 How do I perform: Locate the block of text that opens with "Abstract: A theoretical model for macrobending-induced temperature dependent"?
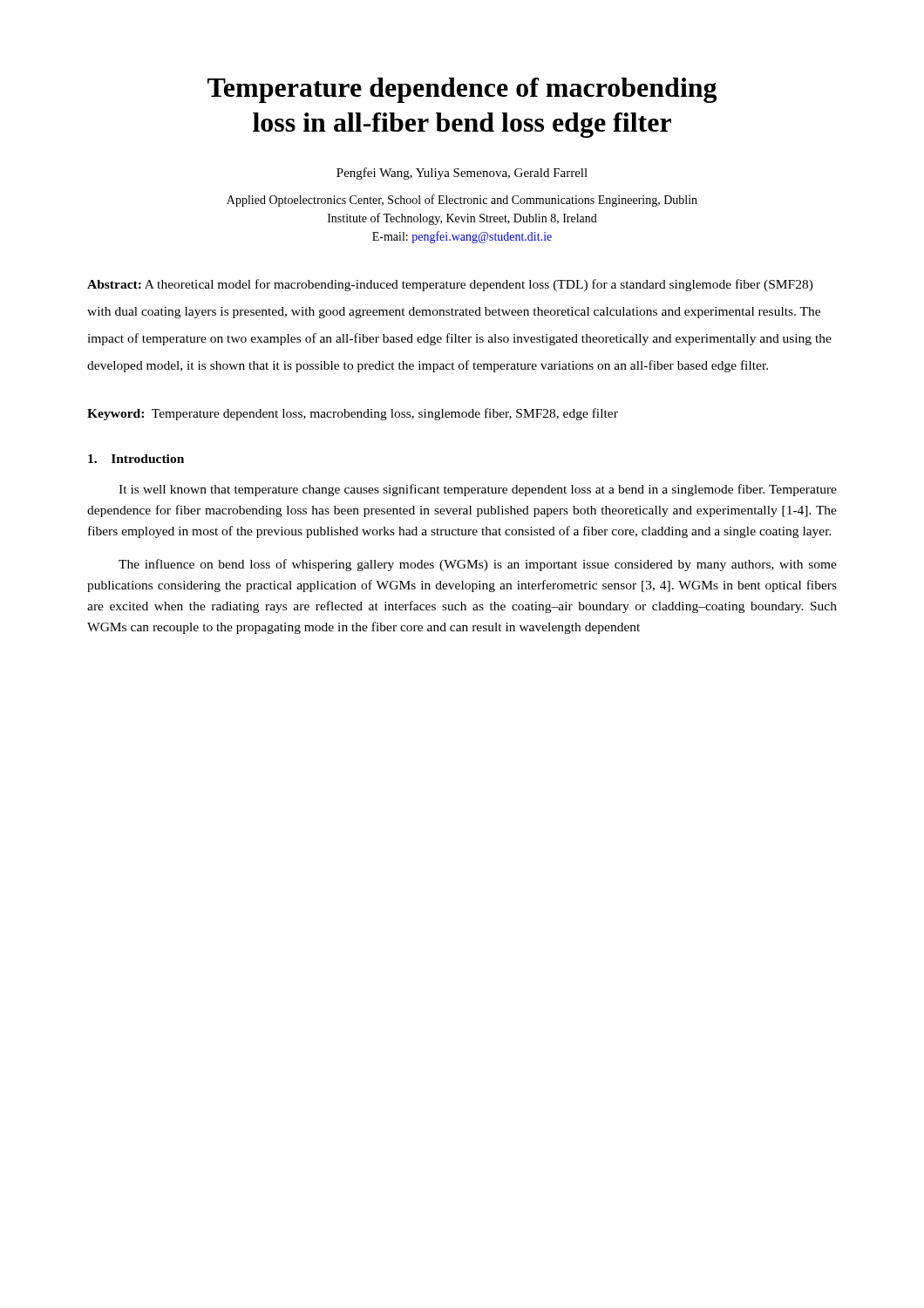tap(459, 324)
